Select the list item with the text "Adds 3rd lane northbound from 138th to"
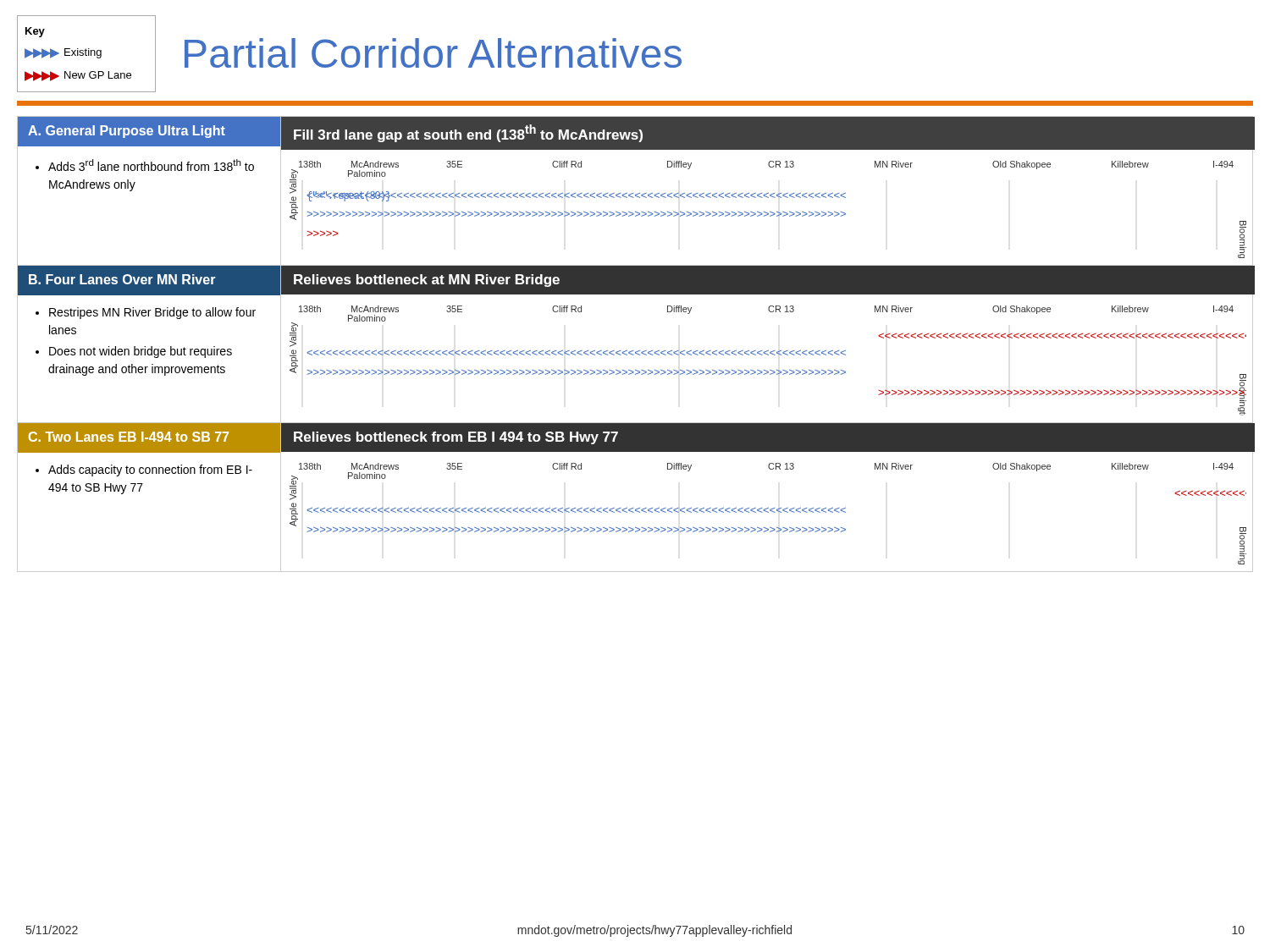1270x952 pixels. (x=151, y=174)
